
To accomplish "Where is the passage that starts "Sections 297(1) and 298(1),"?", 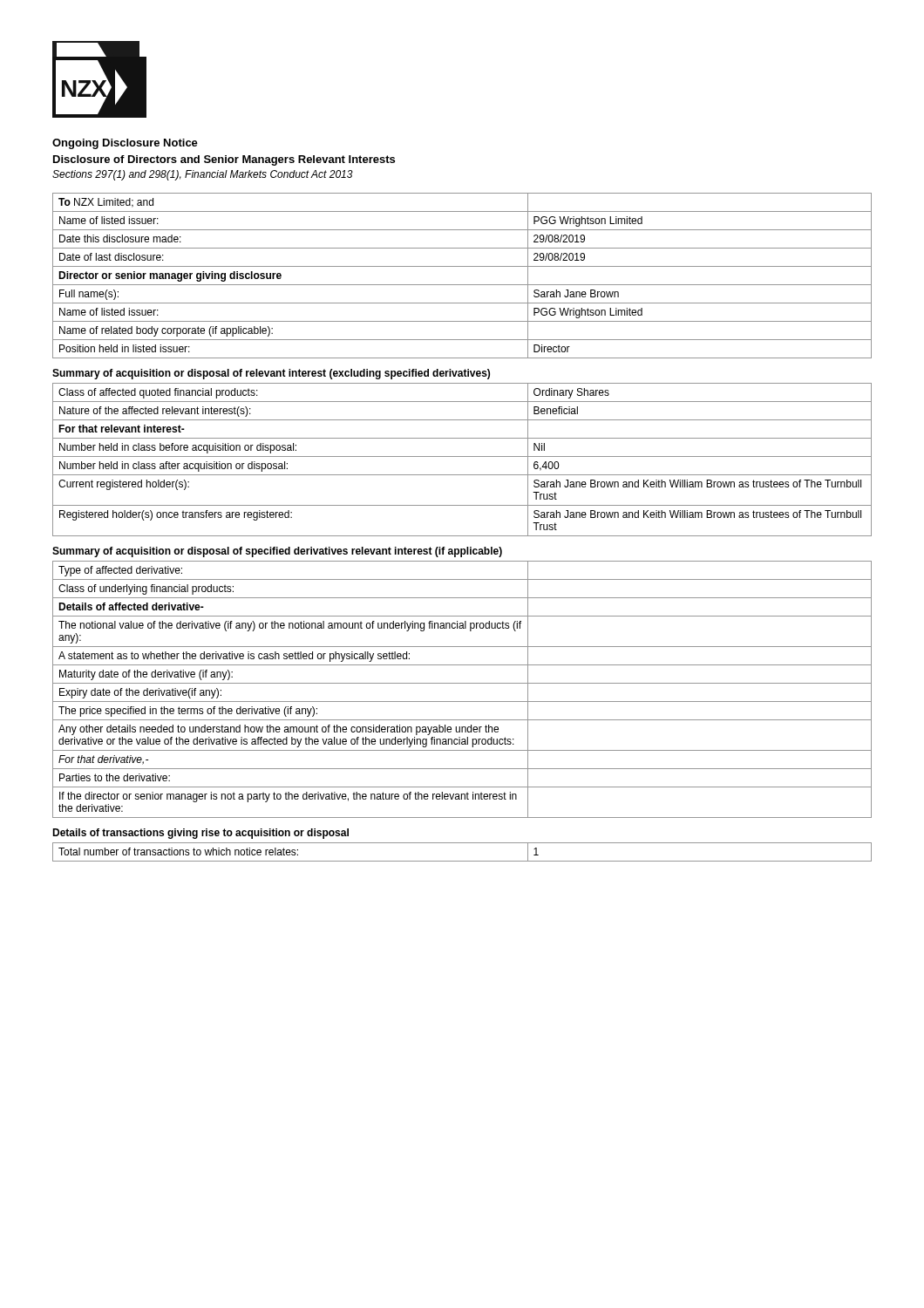I will [202, 174].
